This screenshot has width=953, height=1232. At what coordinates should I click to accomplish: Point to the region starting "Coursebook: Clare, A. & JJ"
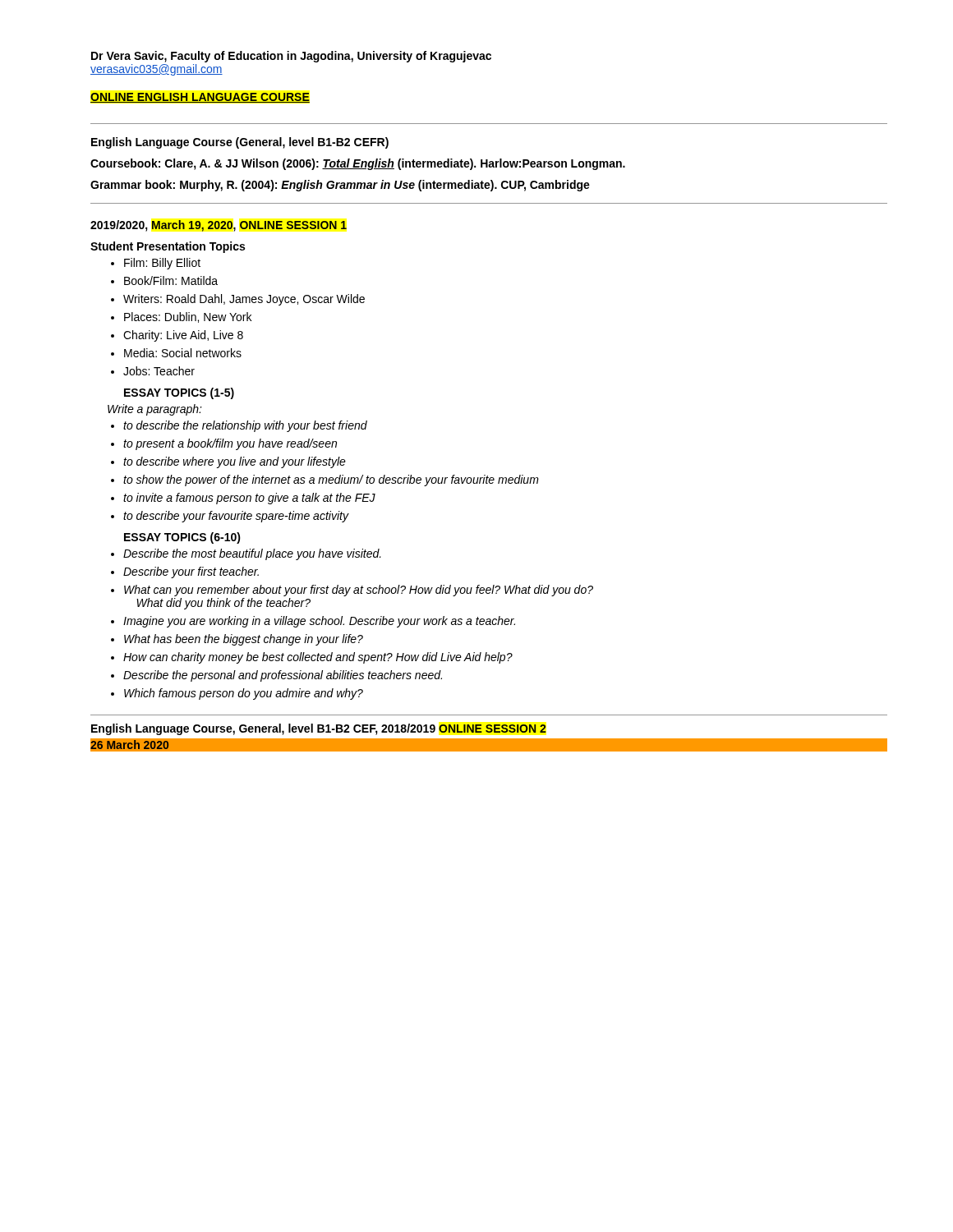358,163
